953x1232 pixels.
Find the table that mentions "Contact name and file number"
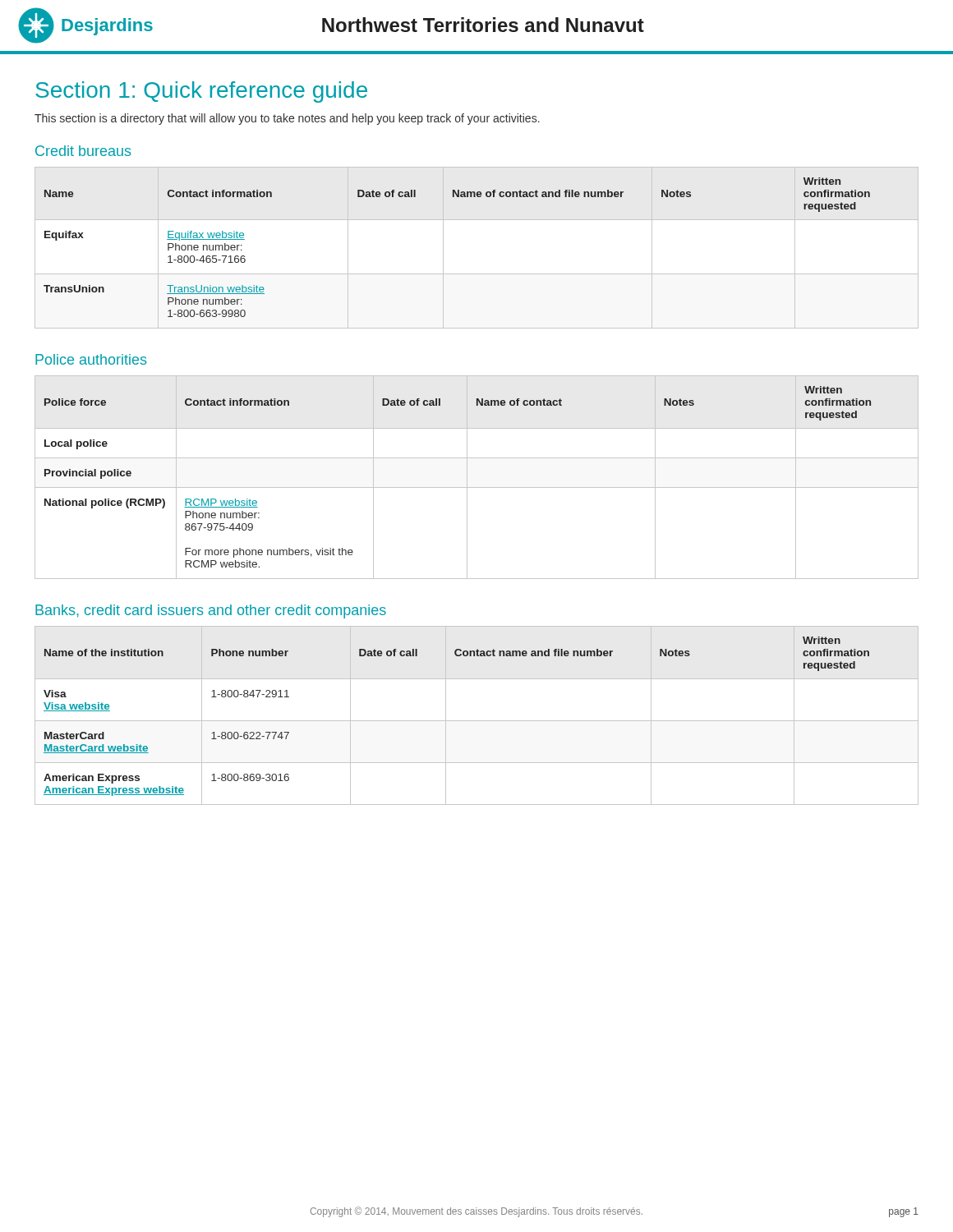coord(476,715)
